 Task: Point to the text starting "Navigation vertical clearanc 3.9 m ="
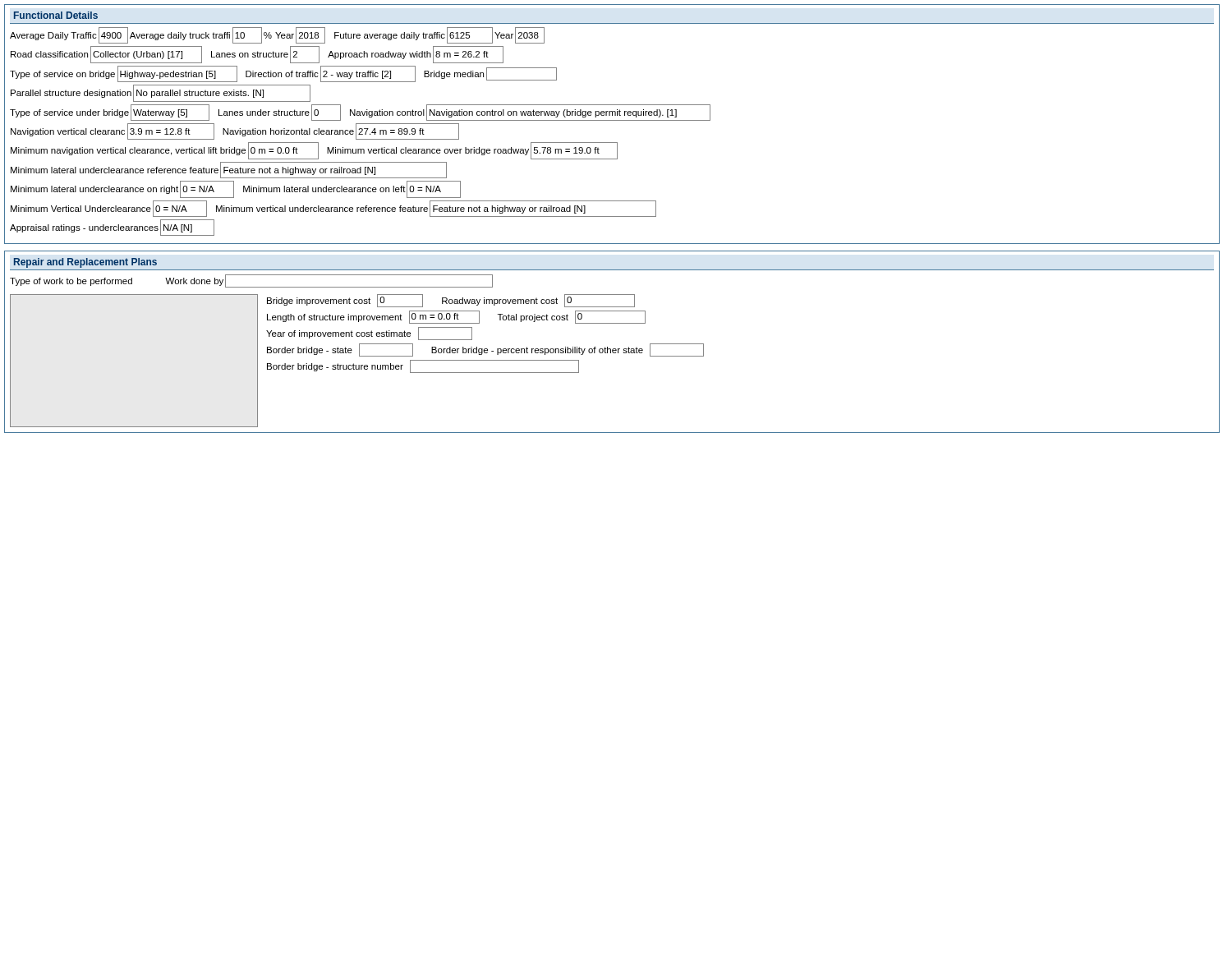click(235, 132)
